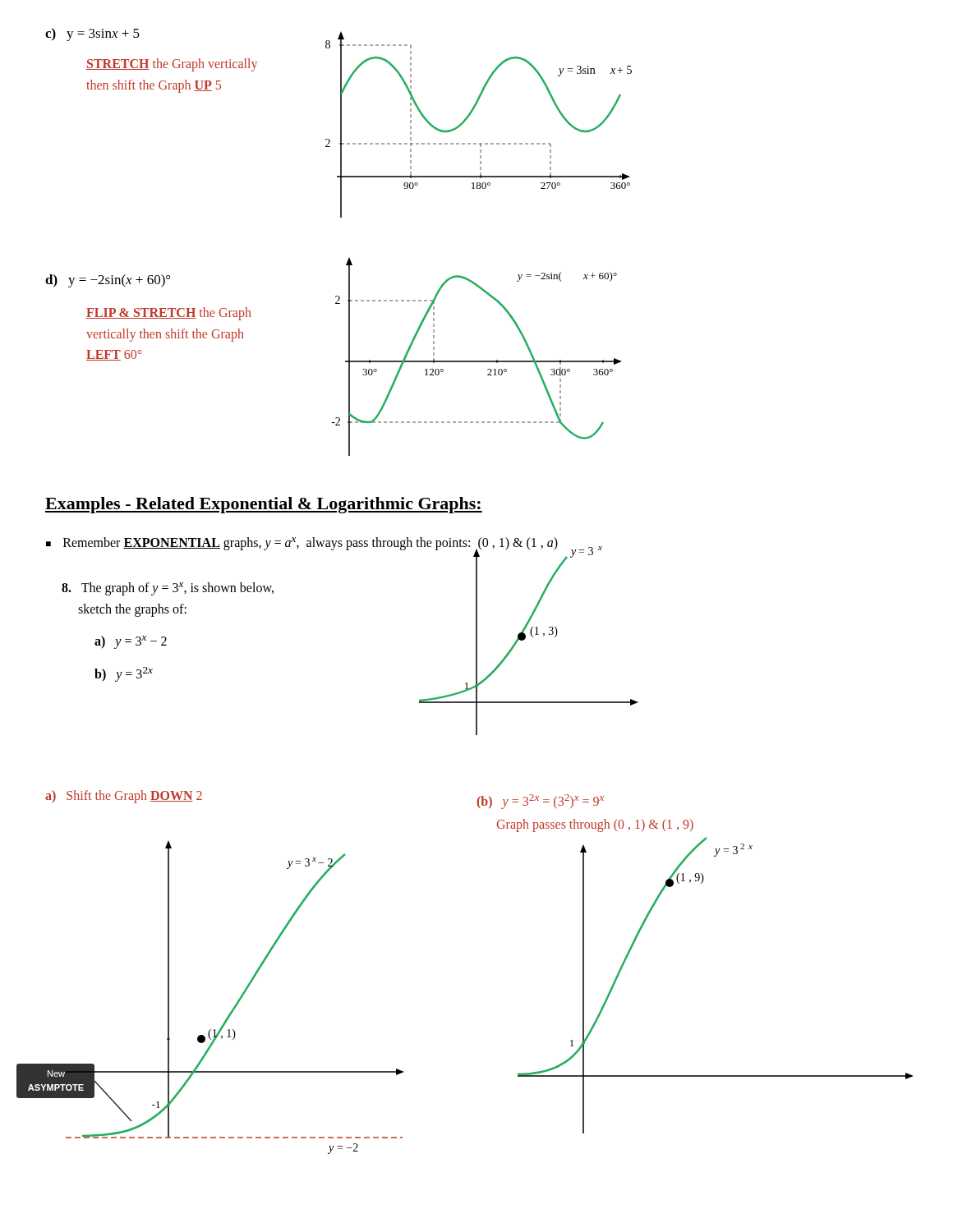The image size is (953, 1232).
Task: Click on the region starting "a) Shift the Graph DOWN 2"
Action: pyautogui.click(x=124, y=795)
